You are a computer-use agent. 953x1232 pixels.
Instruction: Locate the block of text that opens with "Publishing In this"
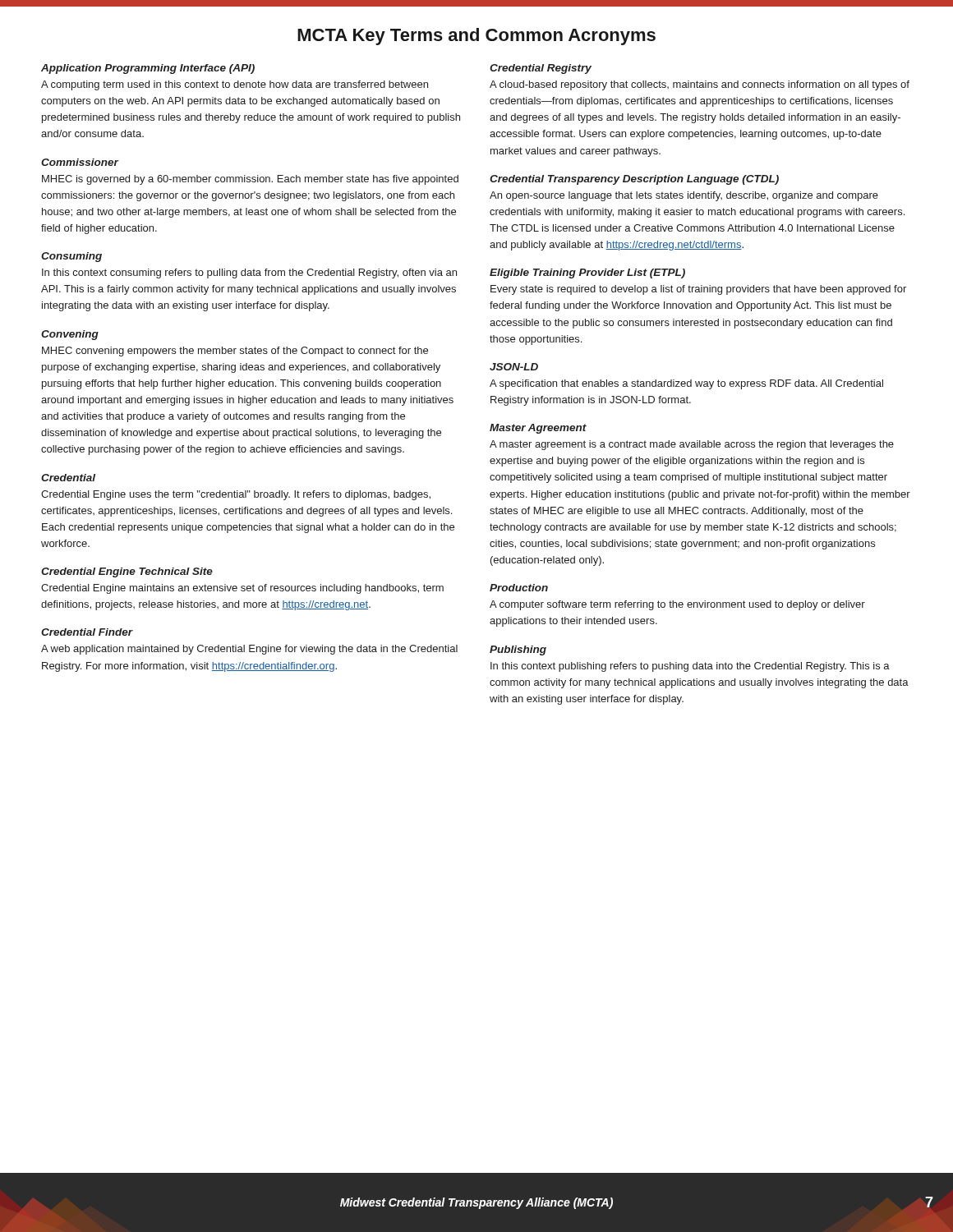[x=701, y=675]
